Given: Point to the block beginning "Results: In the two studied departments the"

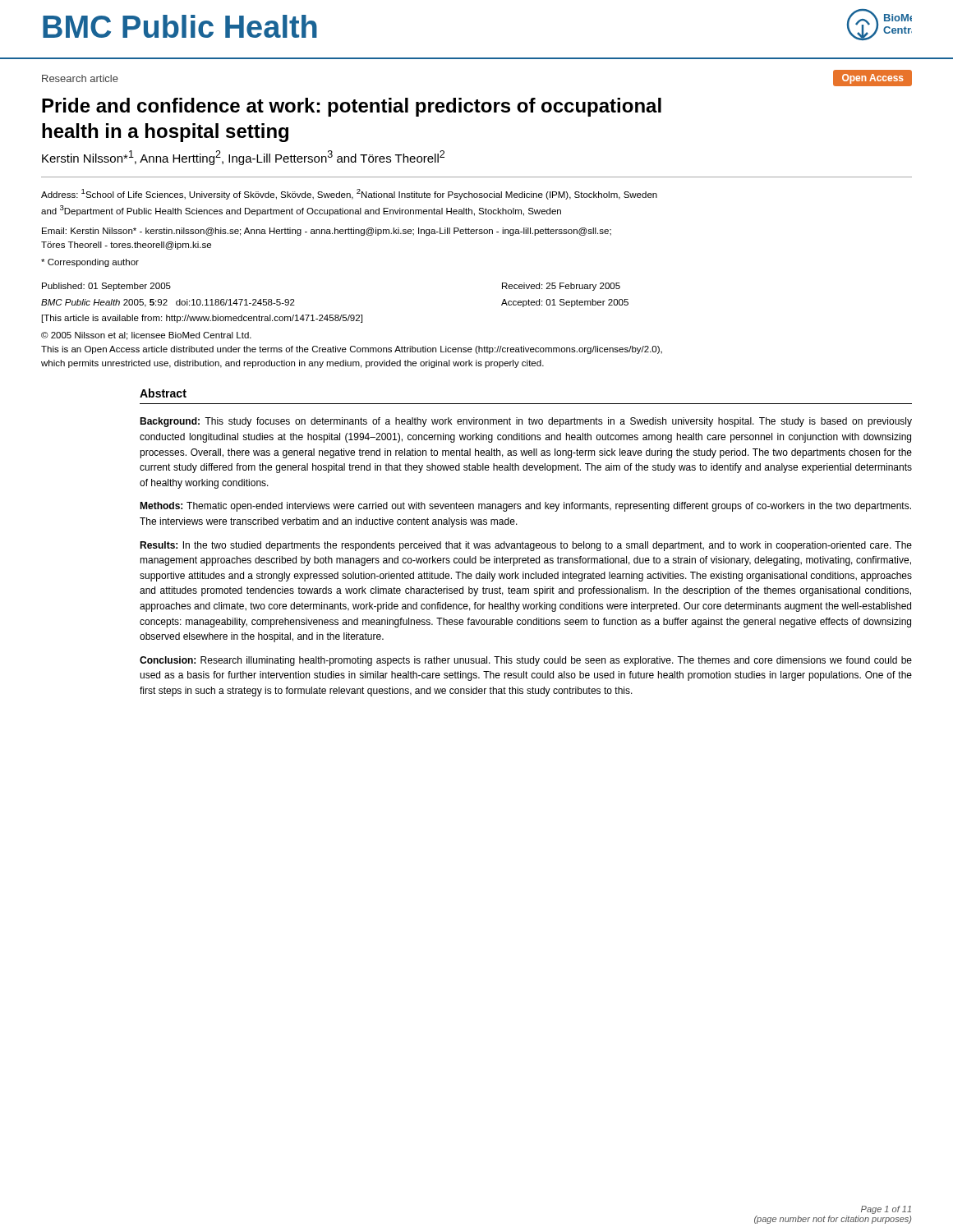Looking at the screenshot, I should coord(526,591).
